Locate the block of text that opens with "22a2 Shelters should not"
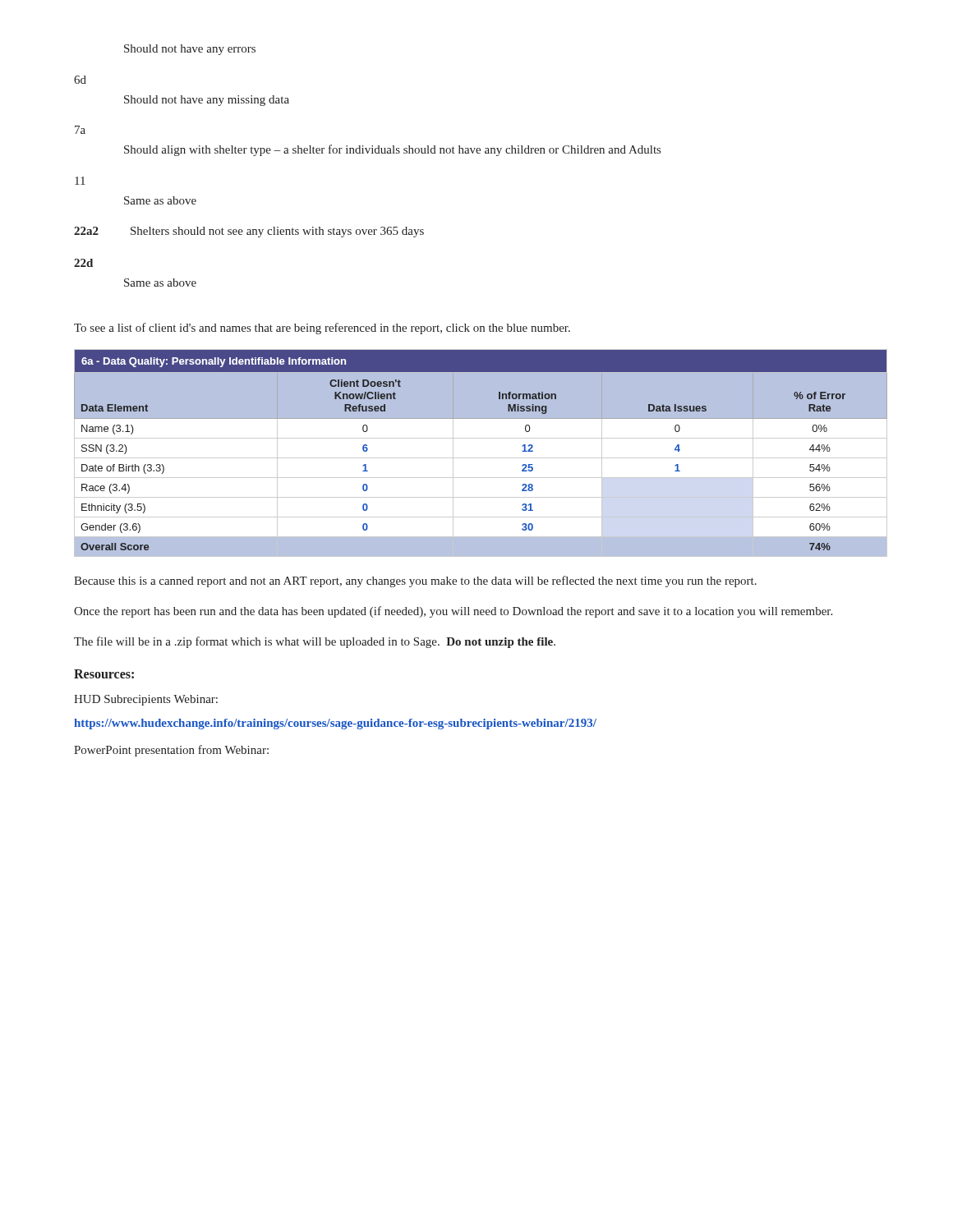Image resolution: width=953 pixels, height=1232 pixels. coord(249,231)
